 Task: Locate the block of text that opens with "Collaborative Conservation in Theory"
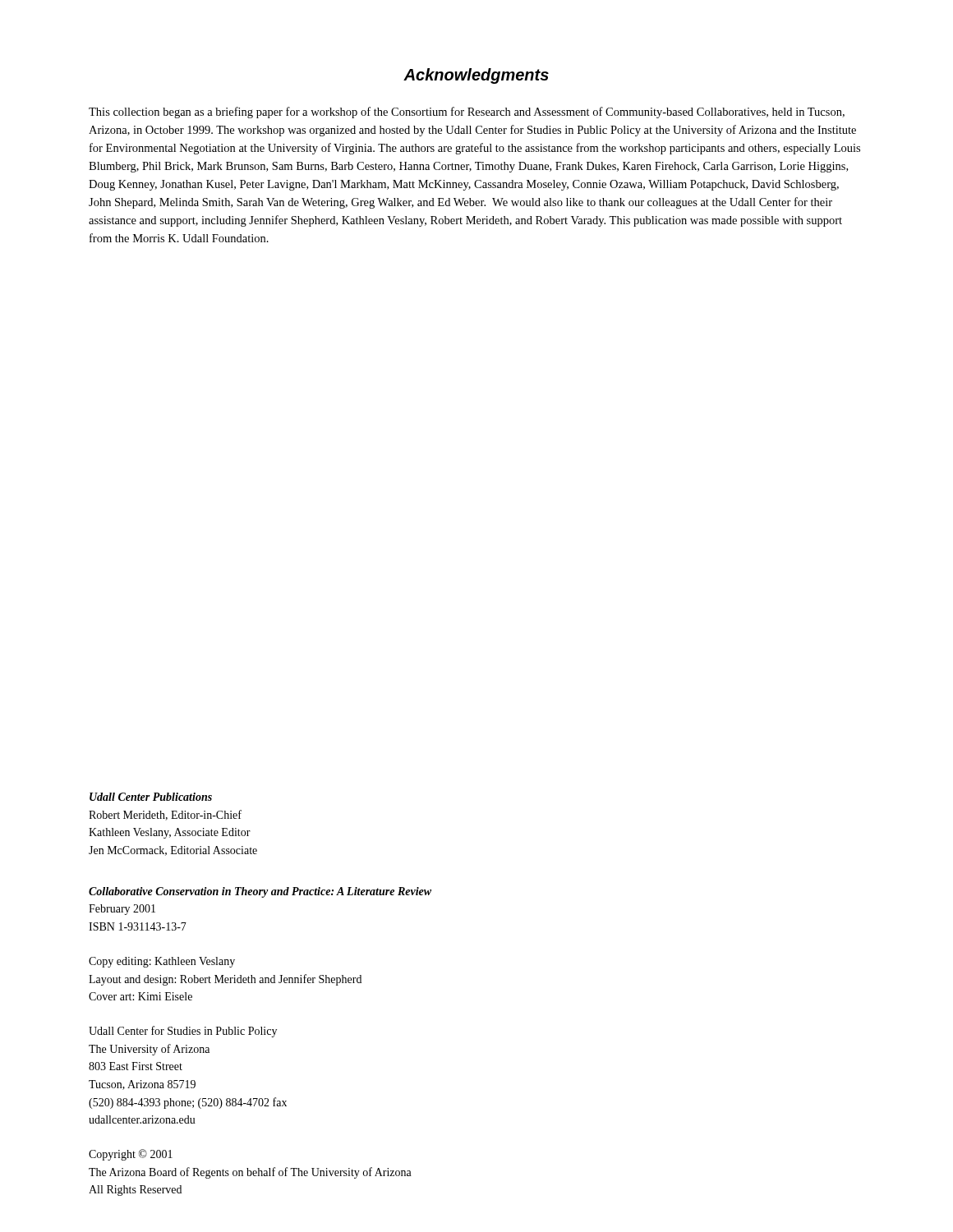[x=260, y=892]
